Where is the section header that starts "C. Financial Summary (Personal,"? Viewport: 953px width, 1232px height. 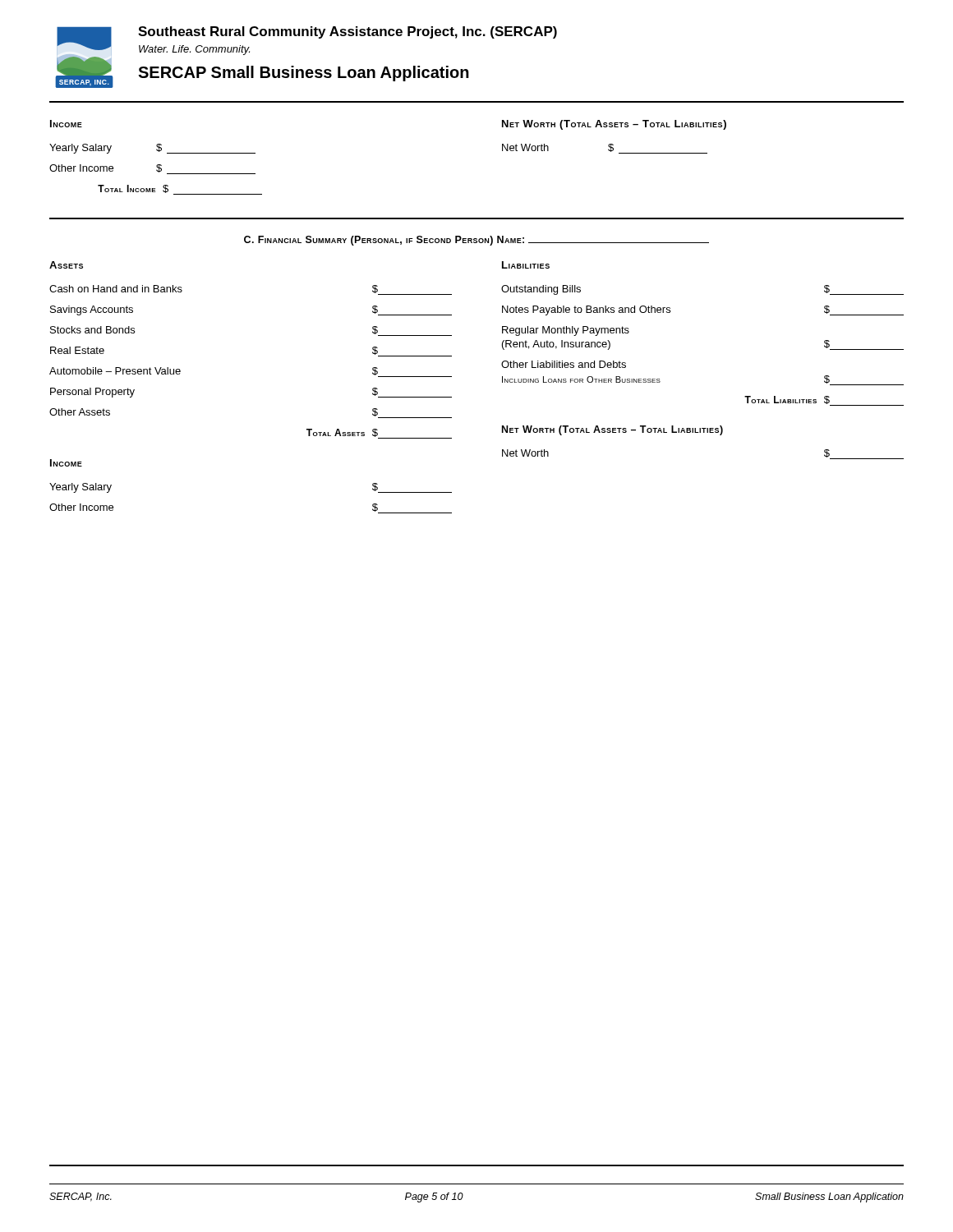click(476, 238)
